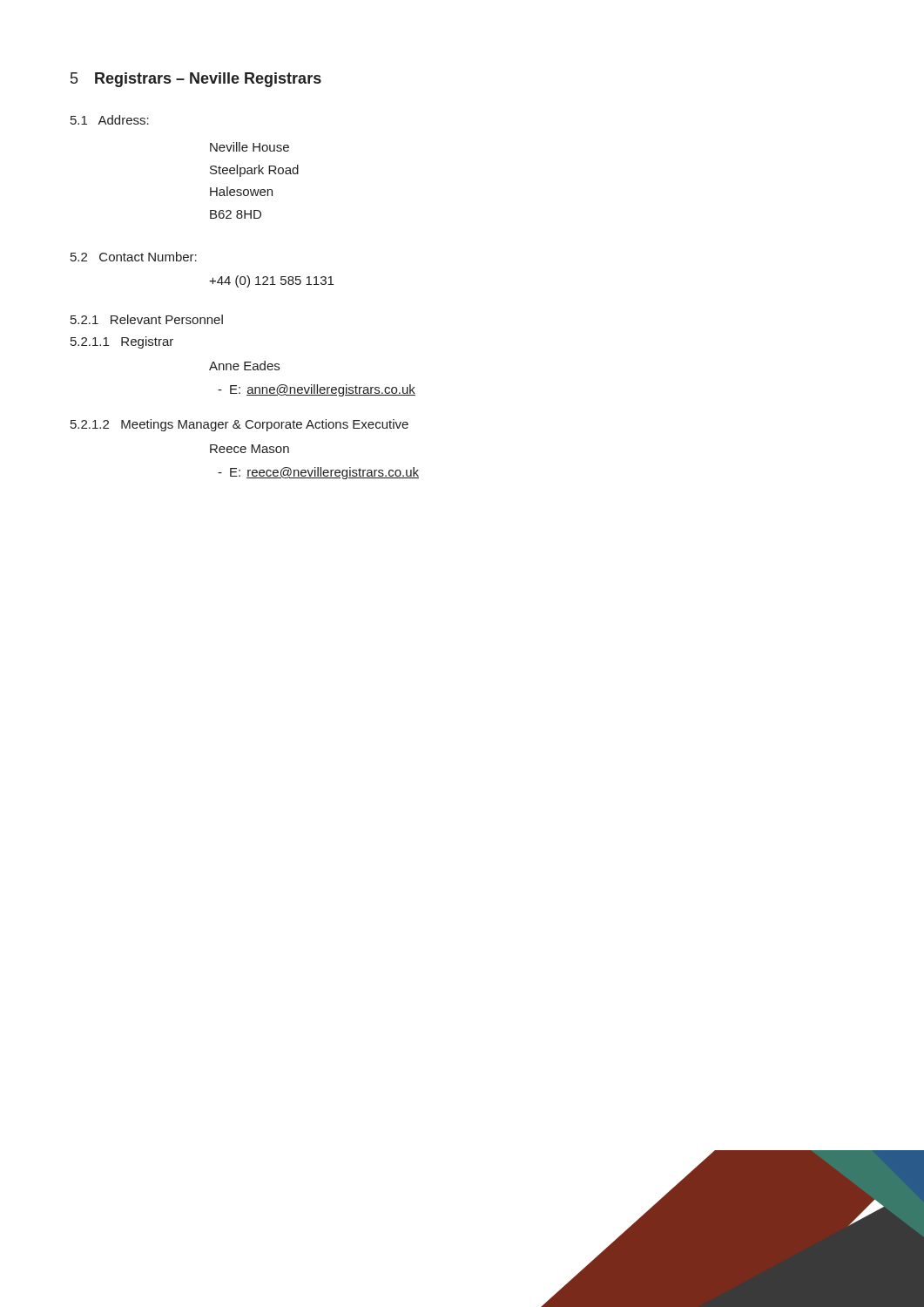
Task: Locate the block starting "5.2.1.1 Registrar"
Action: [x=122, y=341]
